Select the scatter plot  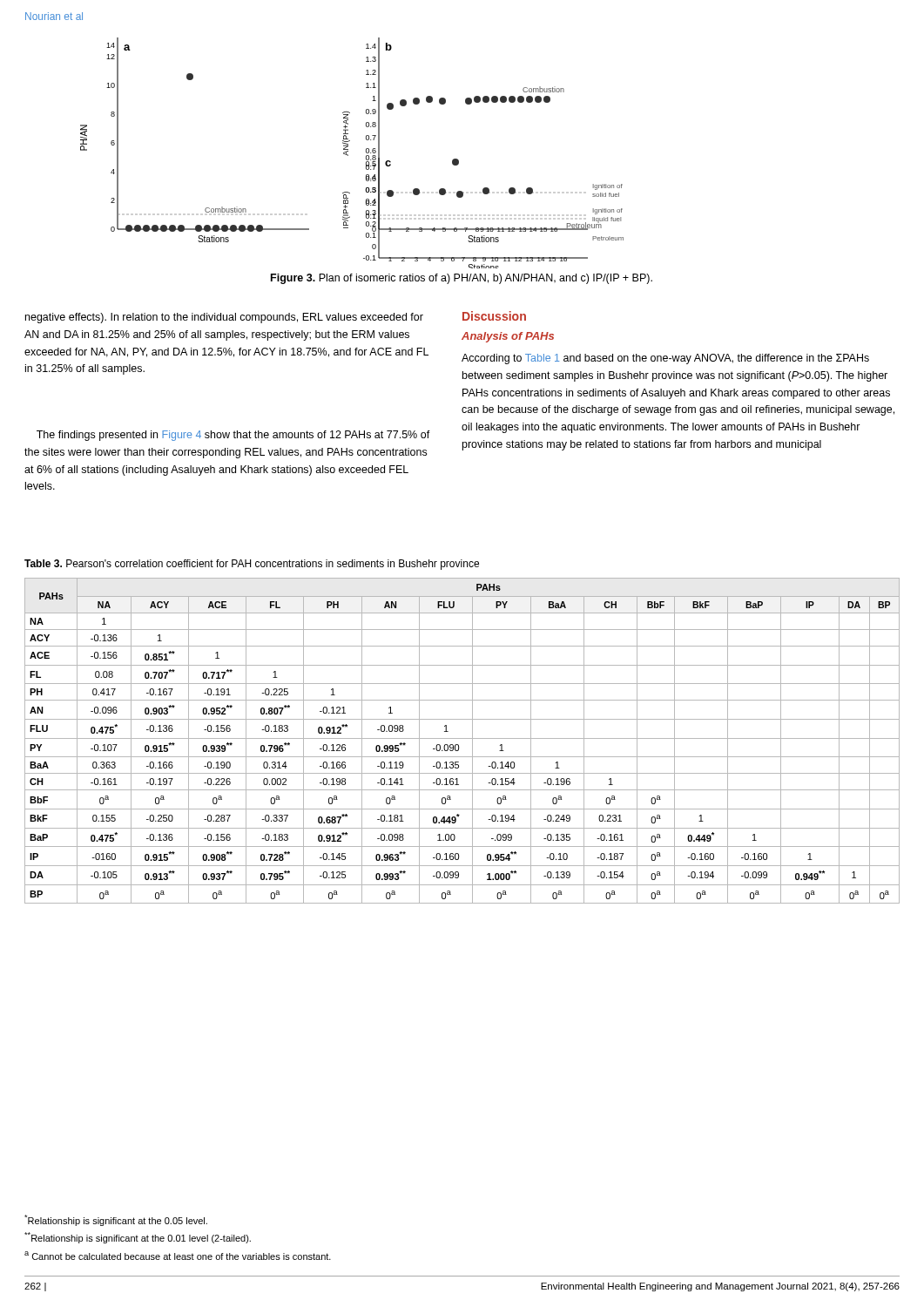462,146
